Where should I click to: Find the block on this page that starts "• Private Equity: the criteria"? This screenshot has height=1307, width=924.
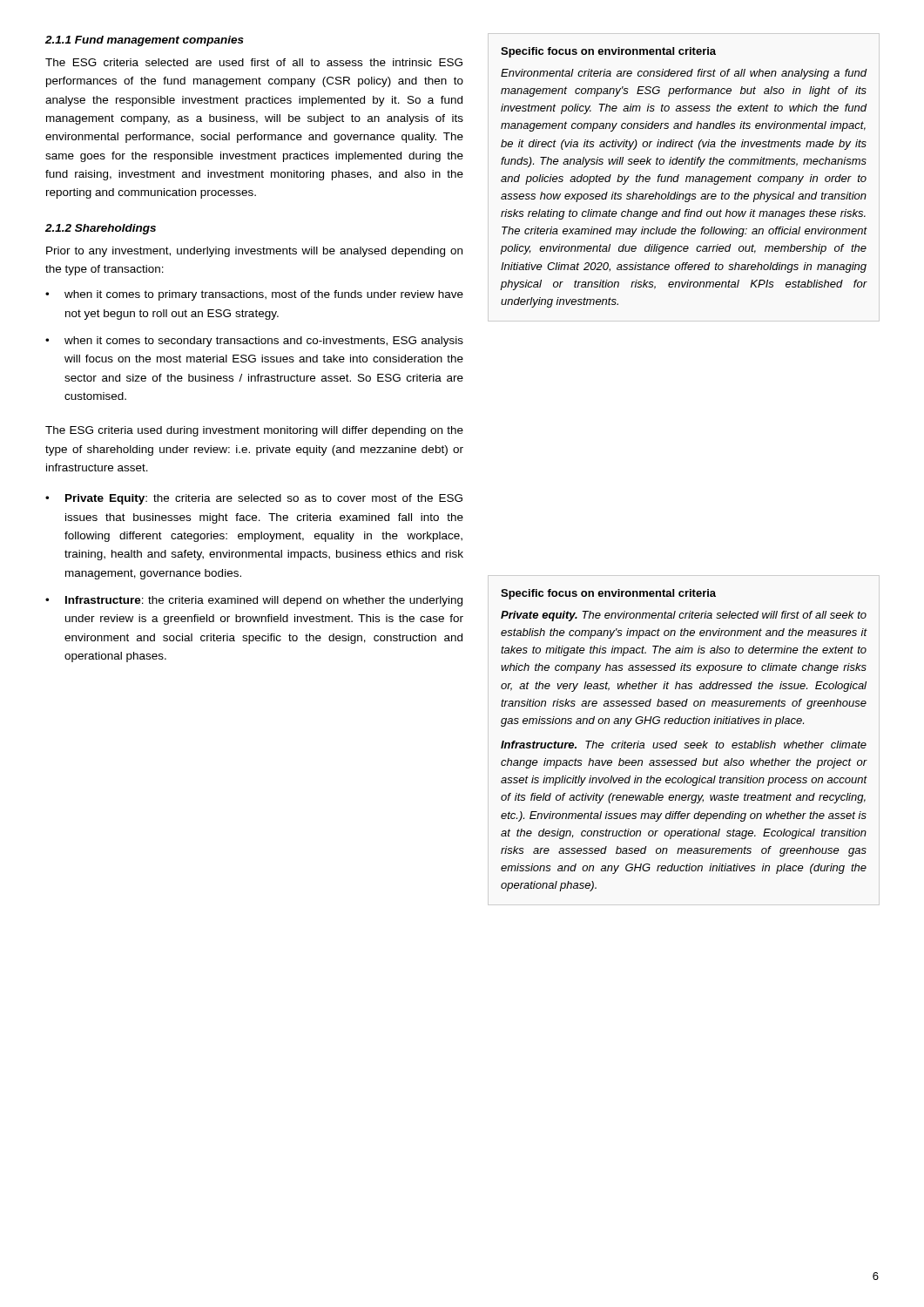coord(254,535)
